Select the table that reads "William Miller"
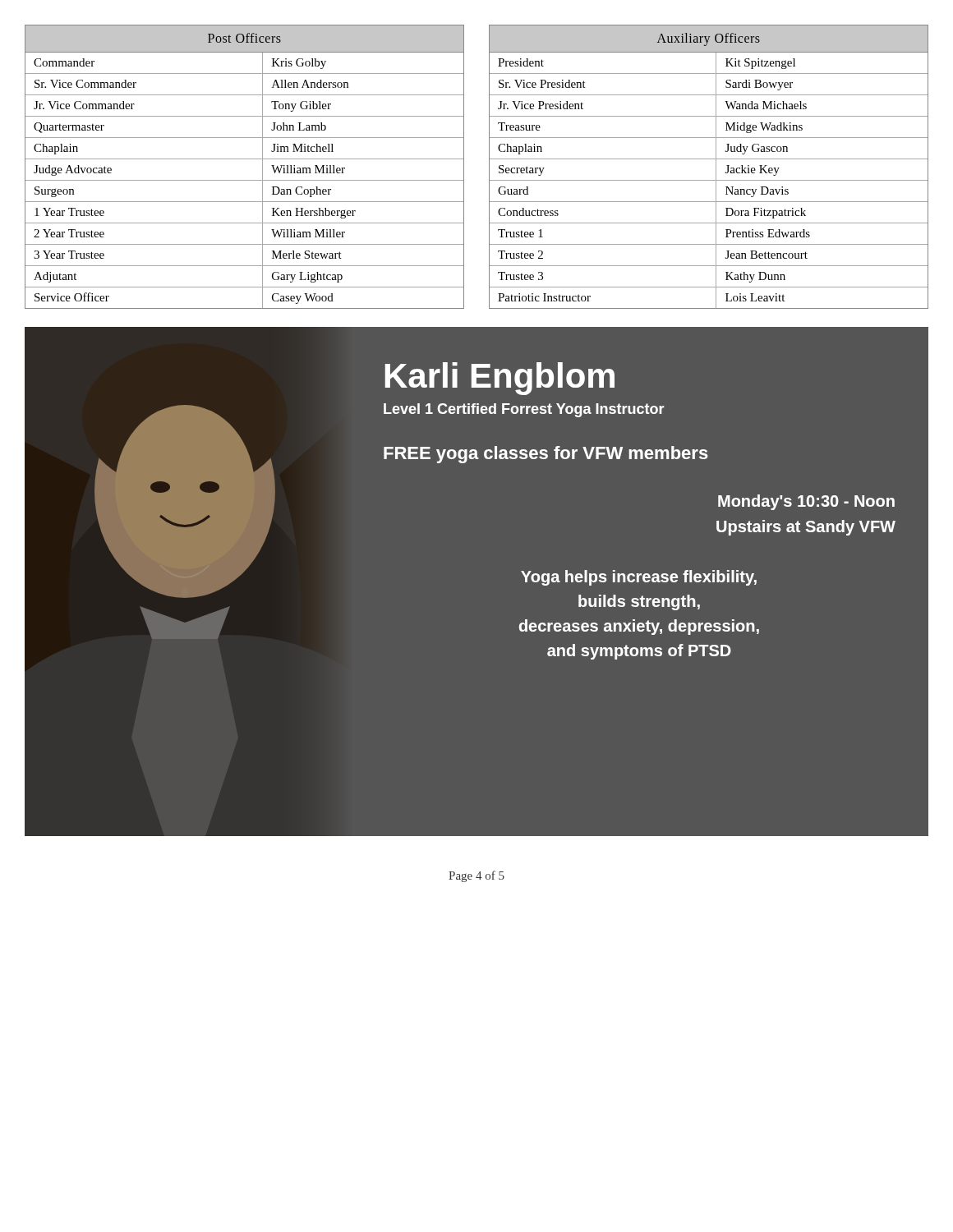The width and height of the screenshot is (953, 1232). (244, 167)
